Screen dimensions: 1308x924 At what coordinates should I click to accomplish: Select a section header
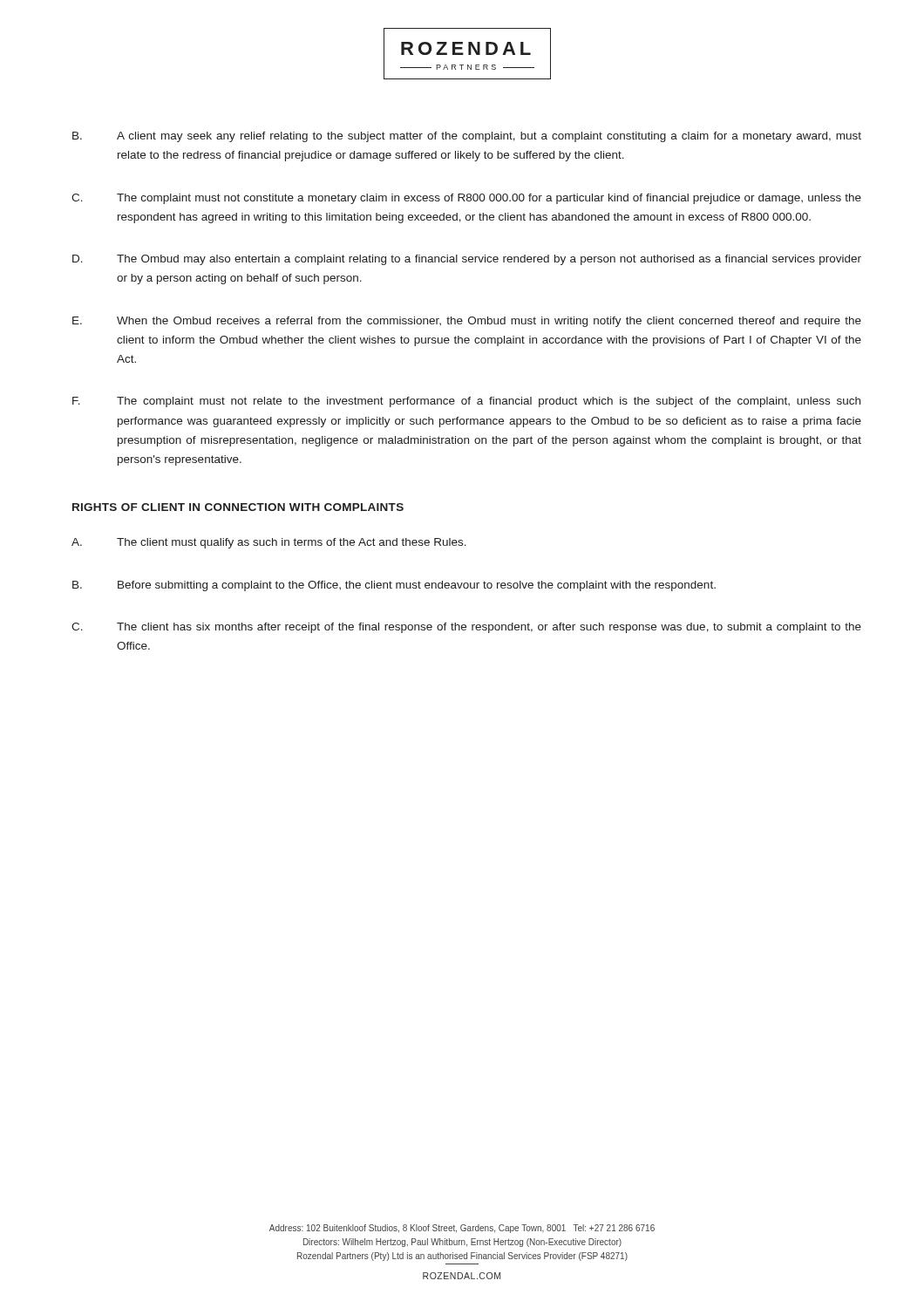pos(238,508)
